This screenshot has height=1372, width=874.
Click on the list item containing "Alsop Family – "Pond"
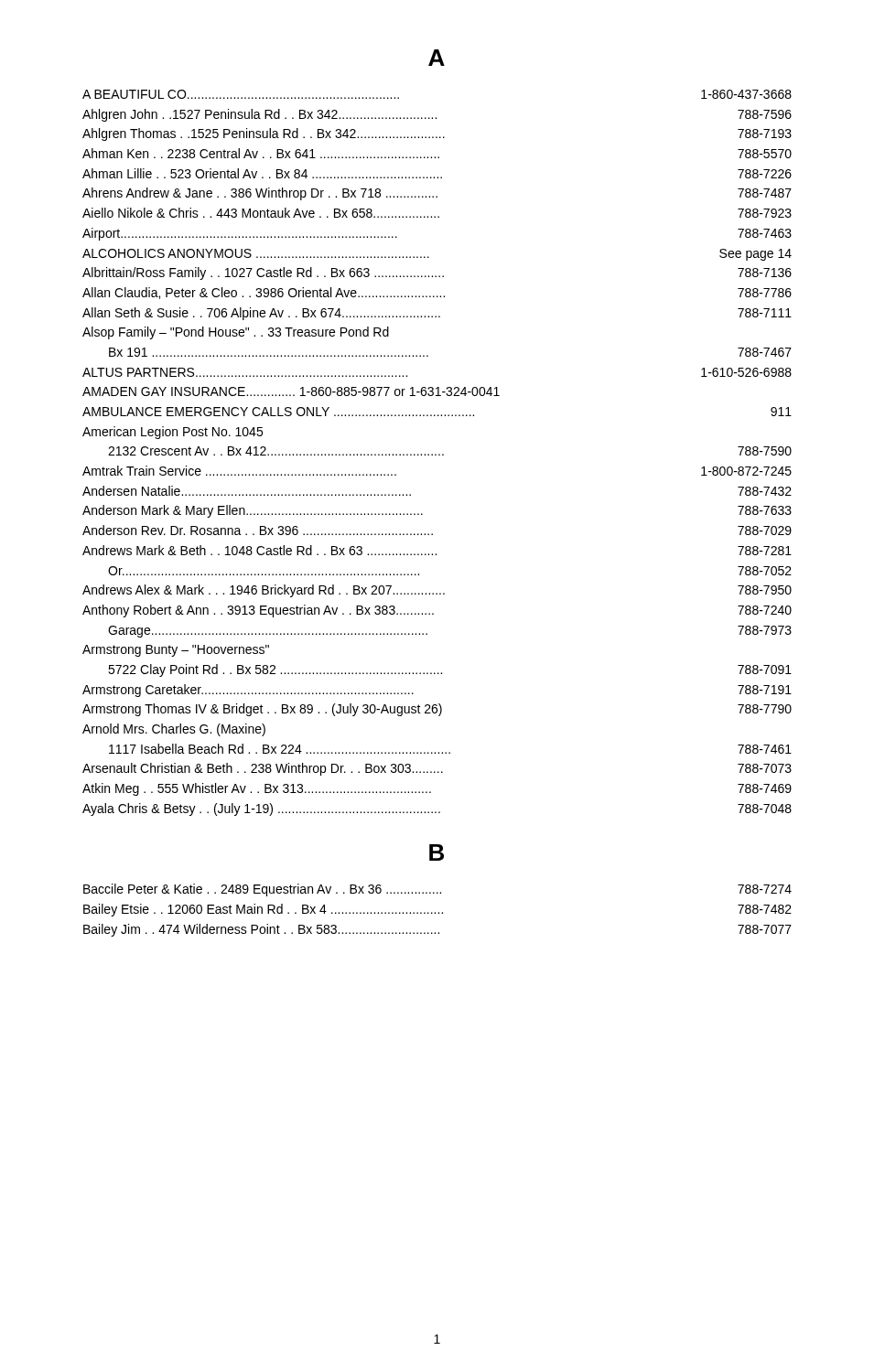(x=236, y=332)
